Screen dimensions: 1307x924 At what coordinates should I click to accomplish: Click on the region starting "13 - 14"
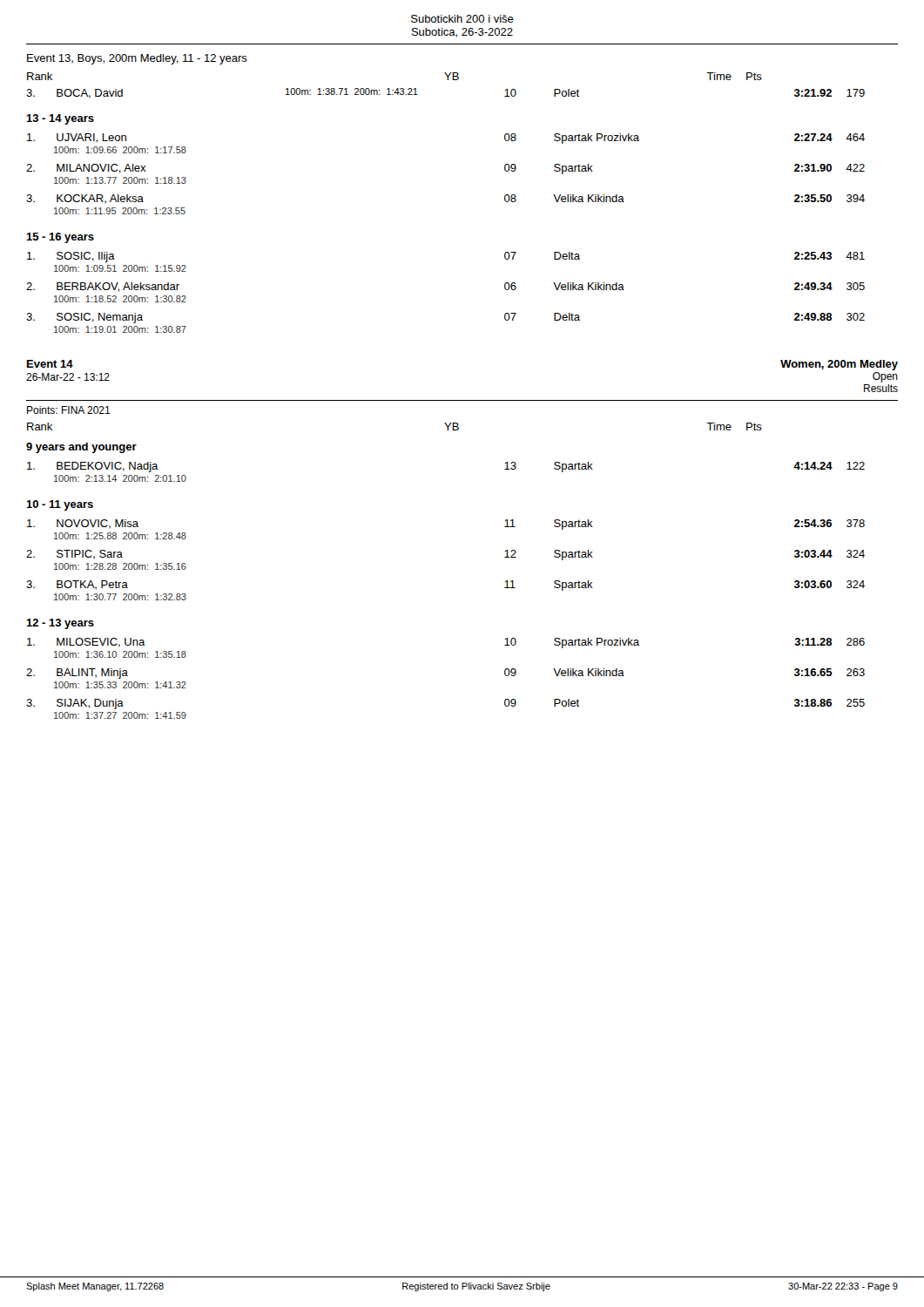point(60,118)
